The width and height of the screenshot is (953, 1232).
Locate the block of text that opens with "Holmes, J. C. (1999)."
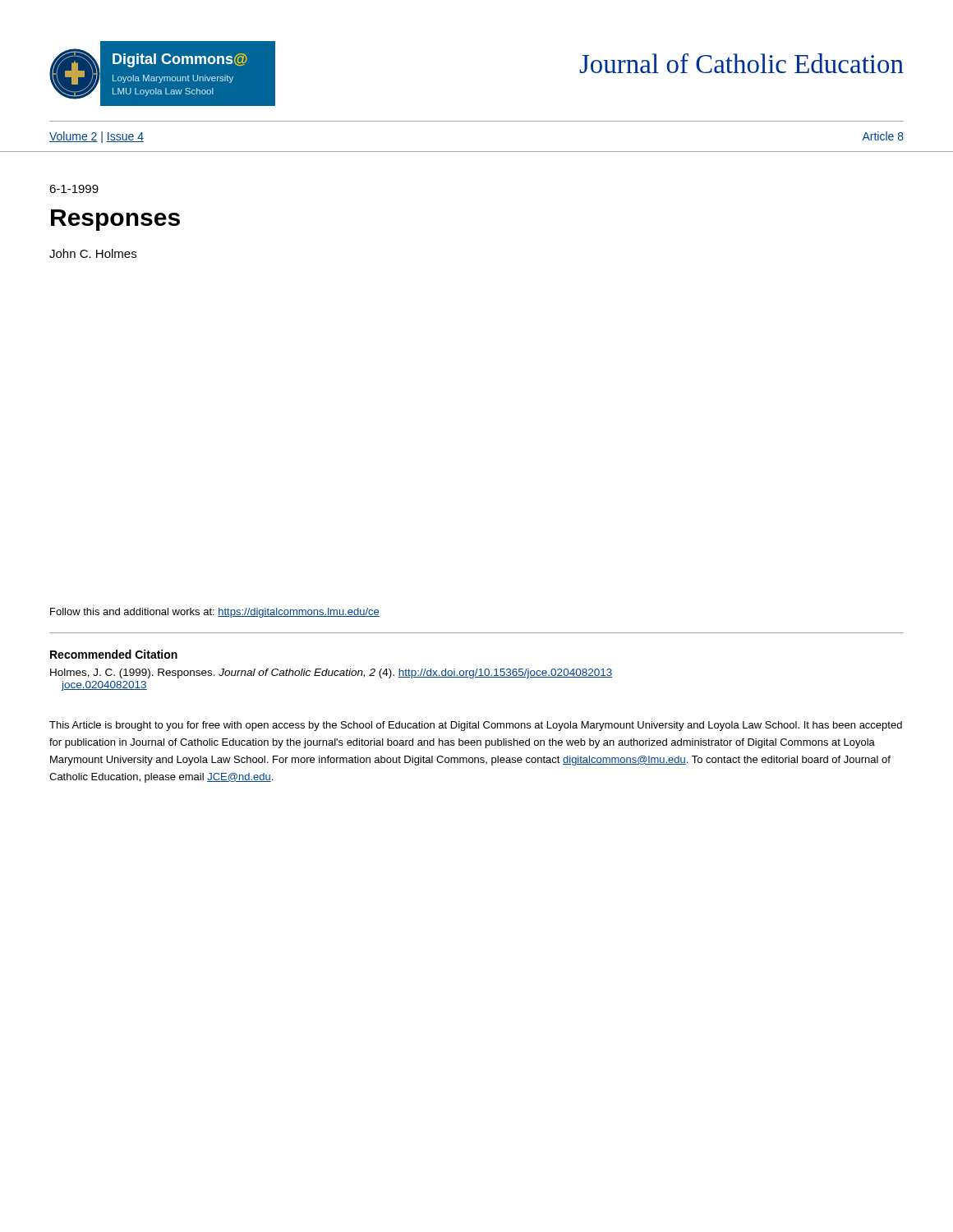pyautogui.click(x=331, y=679)
